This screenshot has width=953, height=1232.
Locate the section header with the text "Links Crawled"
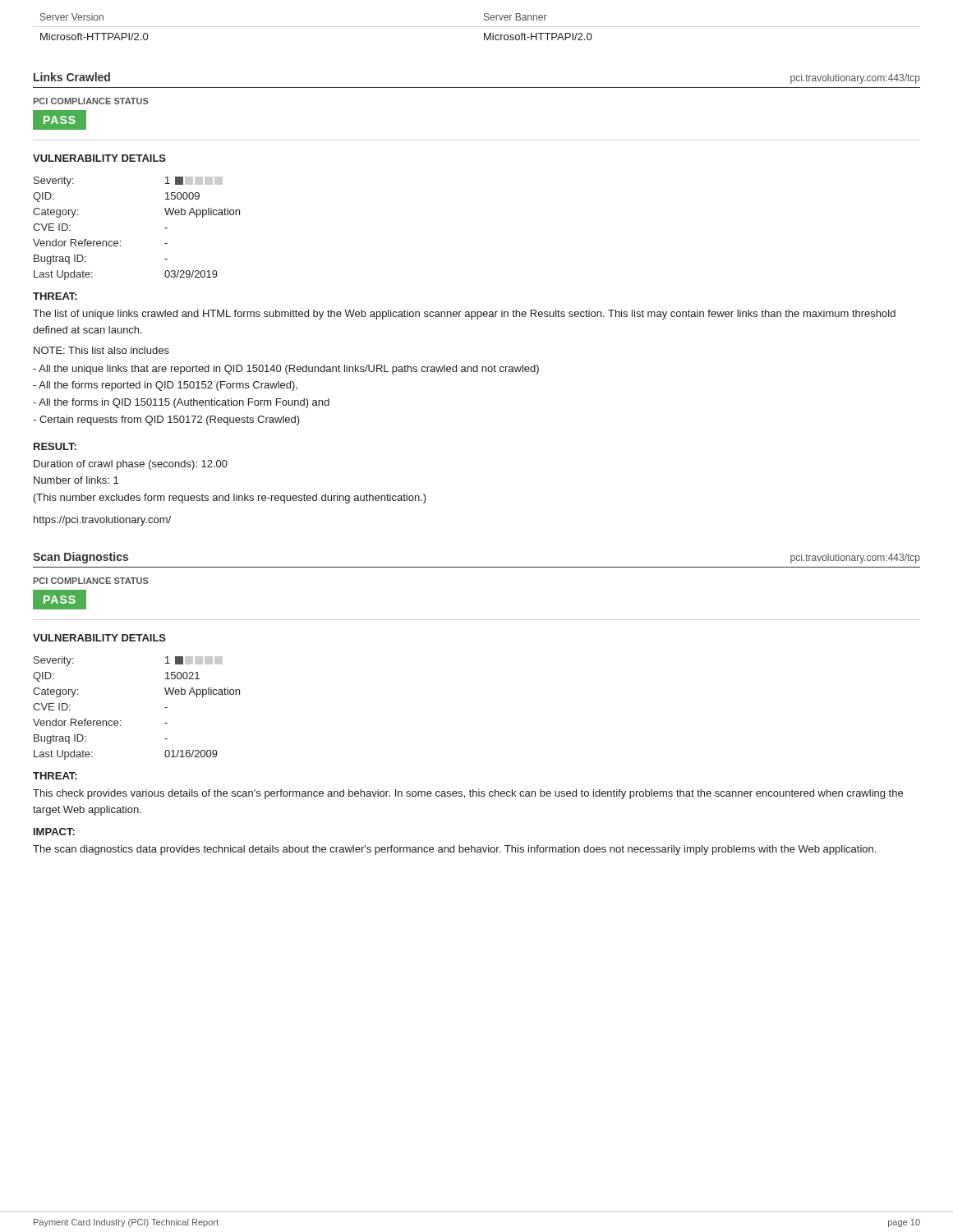pos(72,77)
